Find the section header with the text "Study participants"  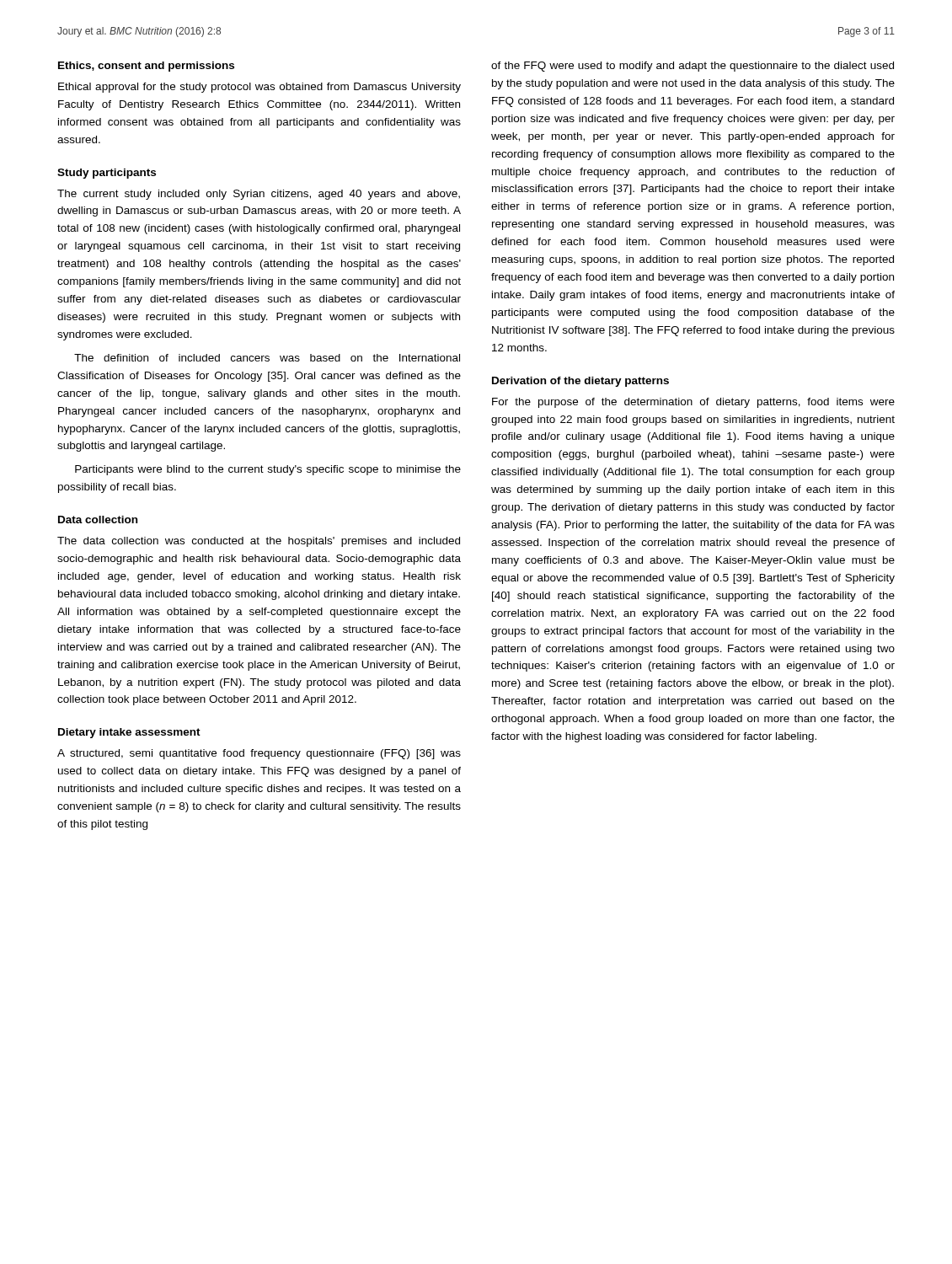(x=107, y=172)
